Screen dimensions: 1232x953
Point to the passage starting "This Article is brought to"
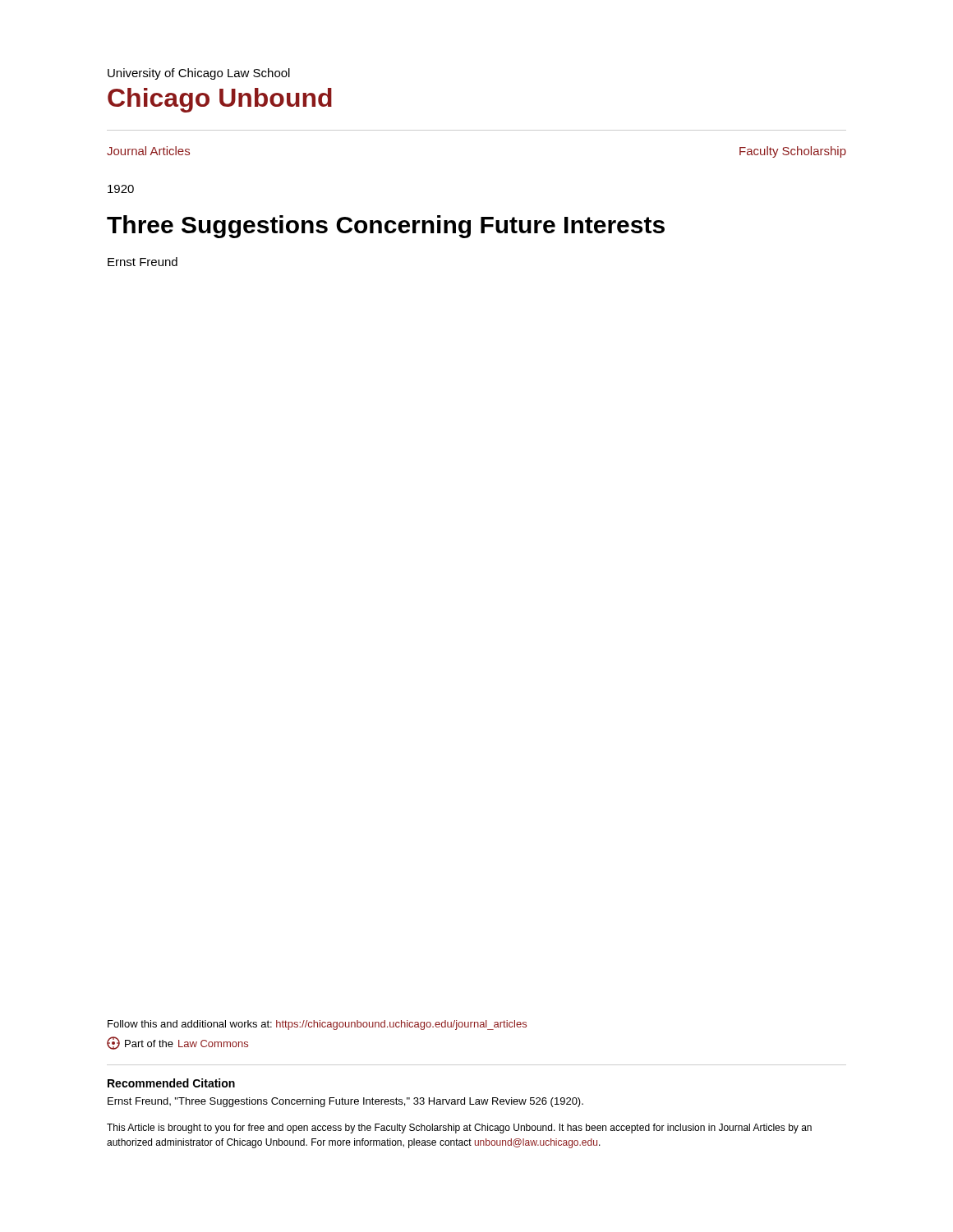coord(459,1135)
